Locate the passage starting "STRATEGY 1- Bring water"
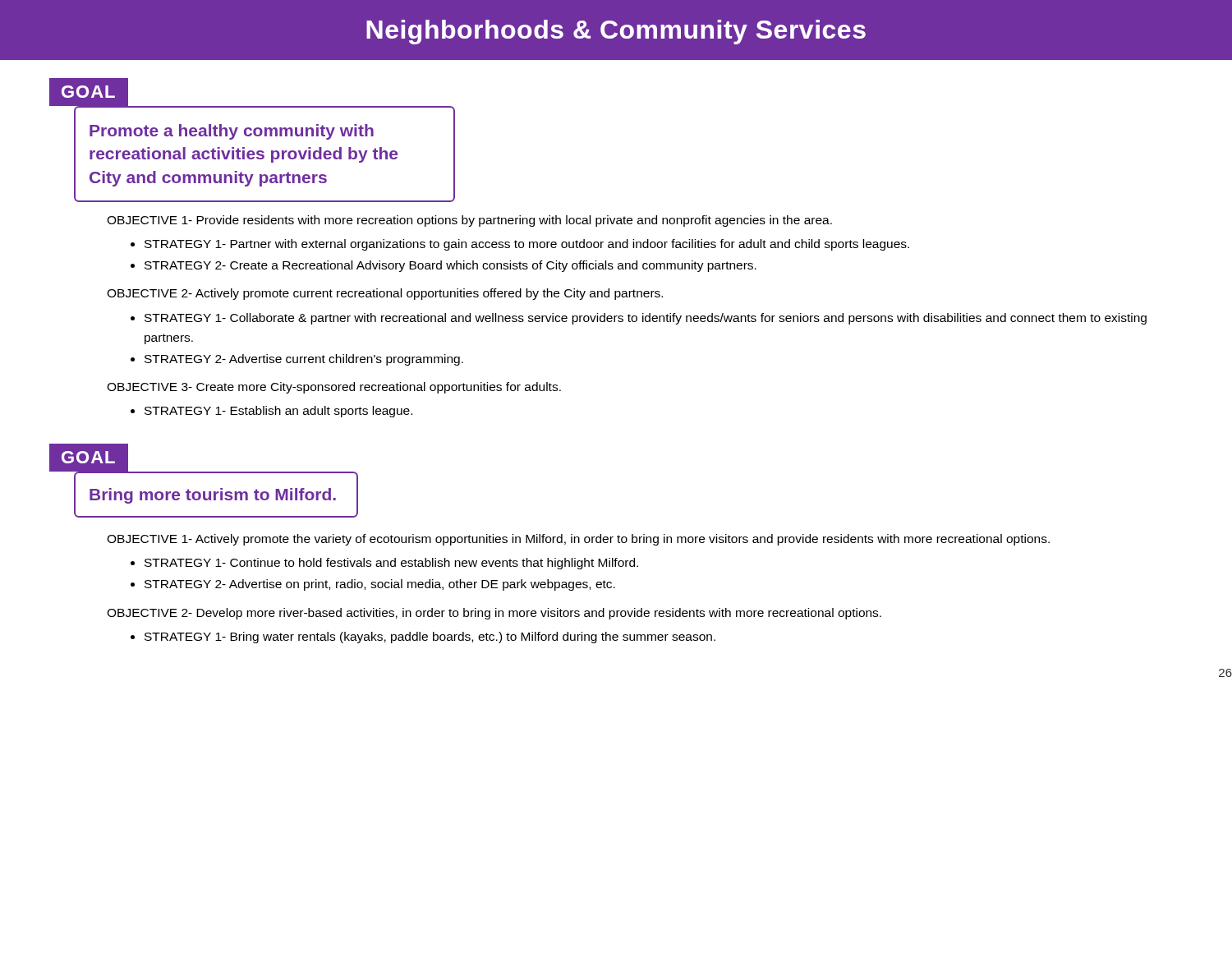1232x953 pixels. [x=430, y=636]
